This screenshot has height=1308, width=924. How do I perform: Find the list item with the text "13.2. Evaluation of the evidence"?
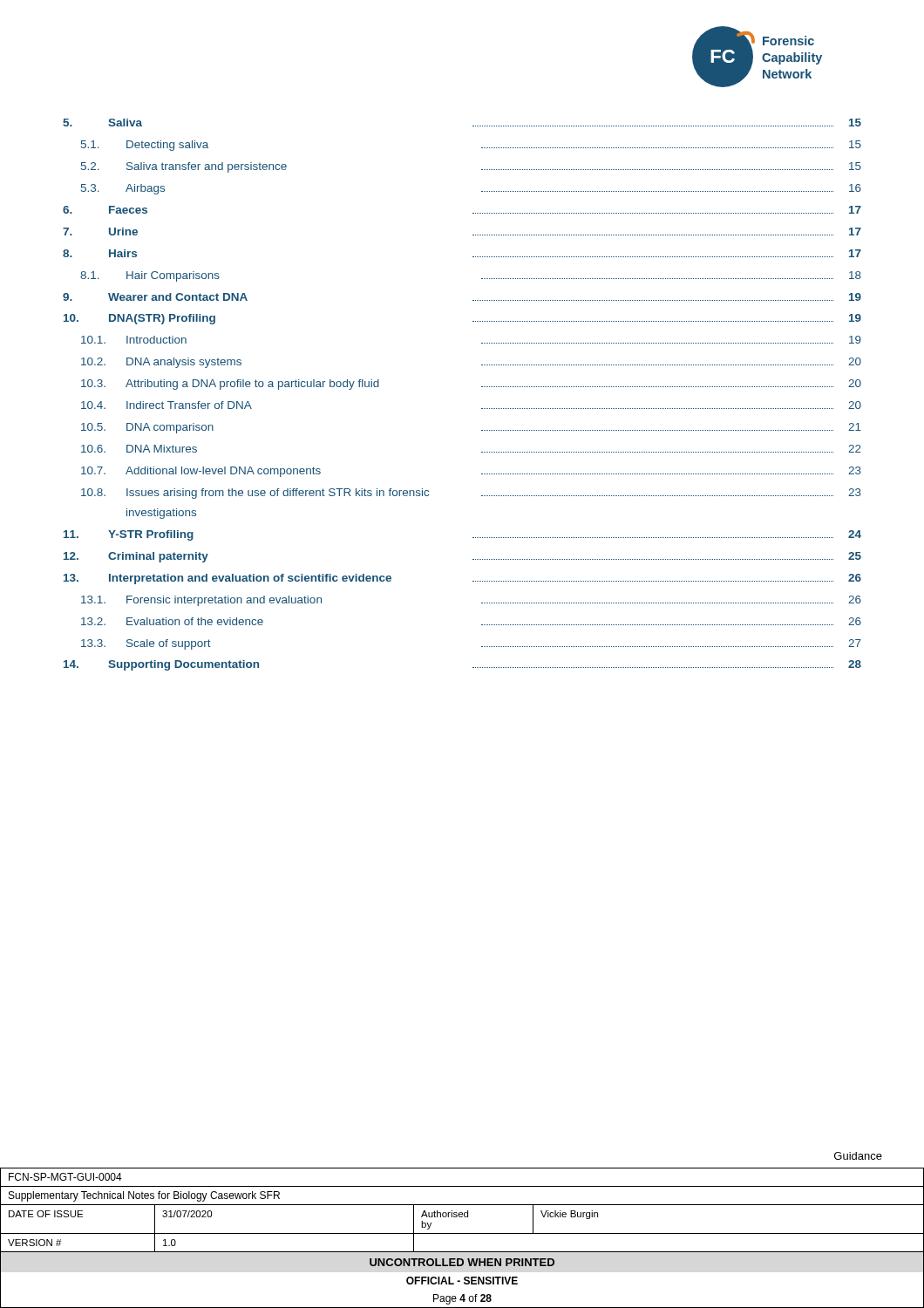tap(471, 622)
